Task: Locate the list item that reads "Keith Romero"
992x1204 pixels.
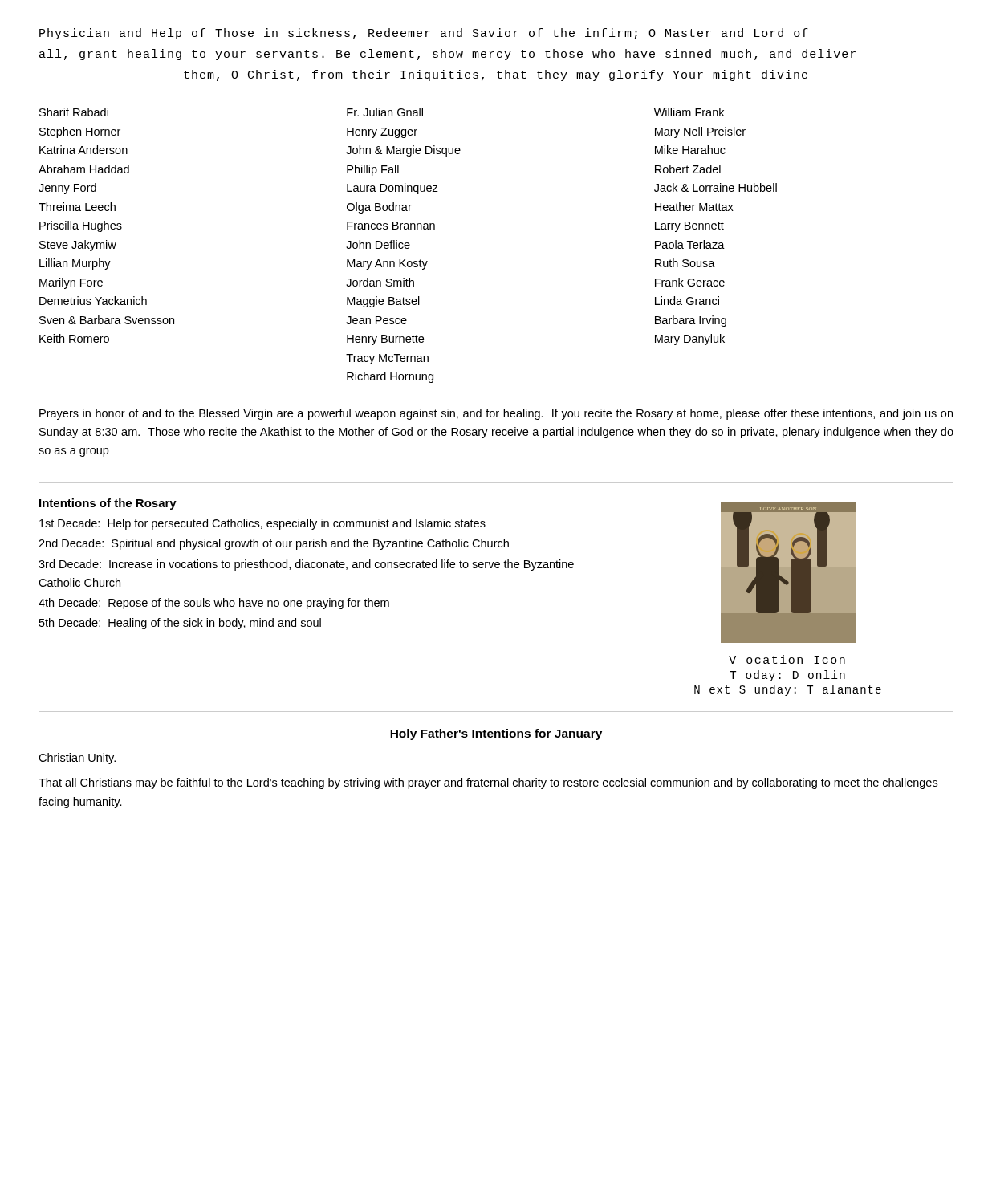Action: (74, 339)
